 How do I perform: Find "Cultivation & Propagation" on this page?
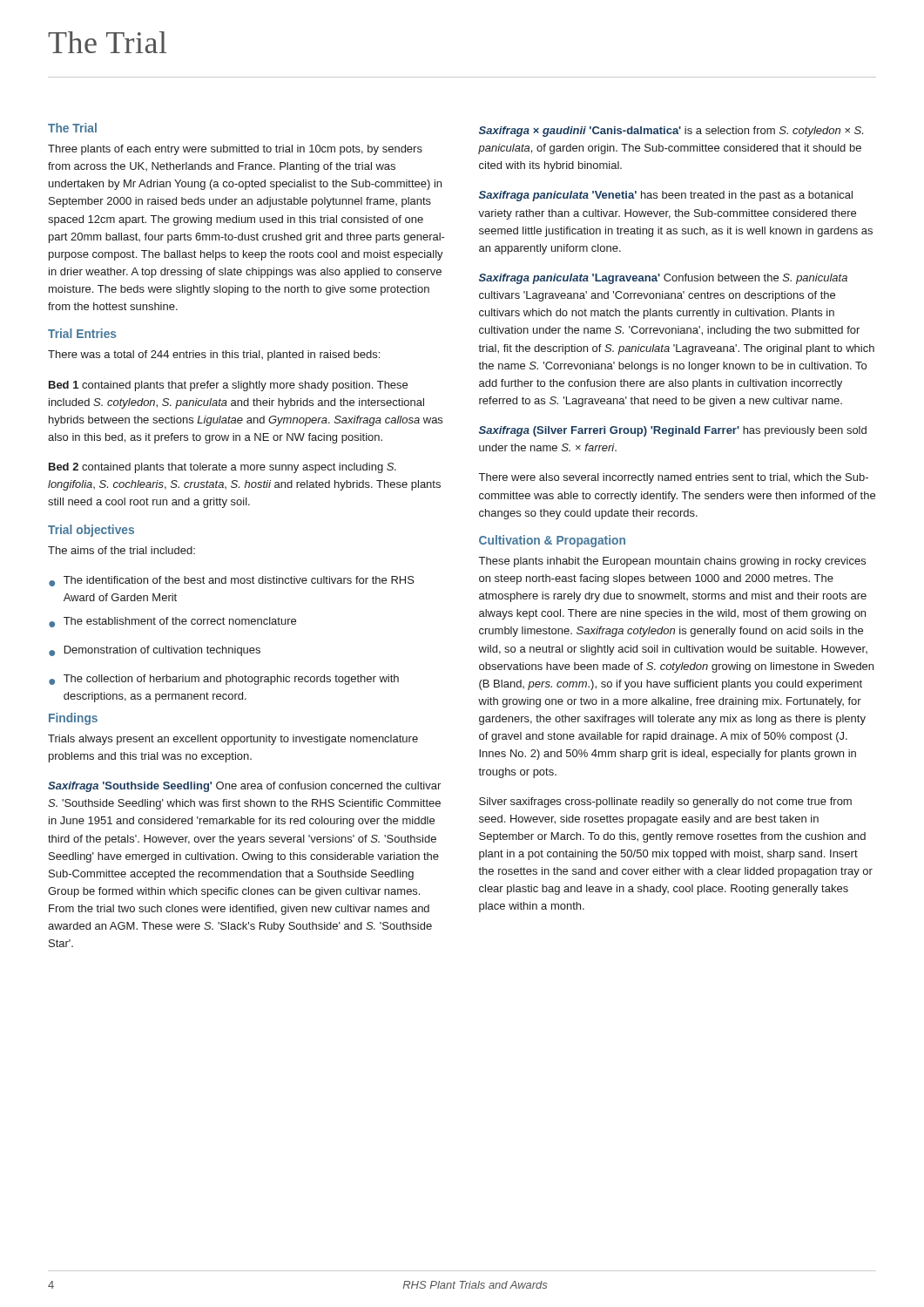tap(552, 541)
